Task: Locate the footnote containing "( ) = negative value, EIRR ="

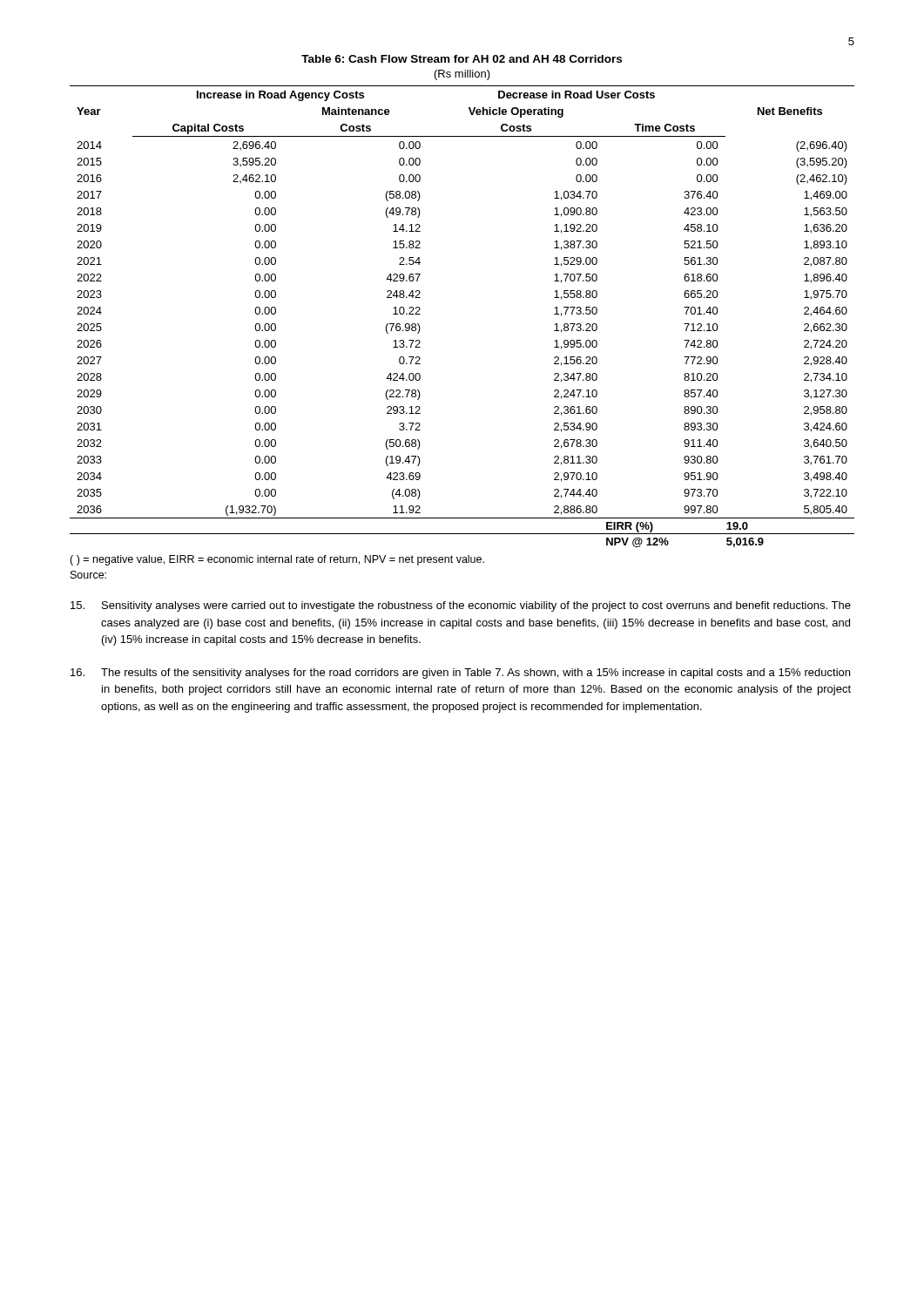Action: 277,559
